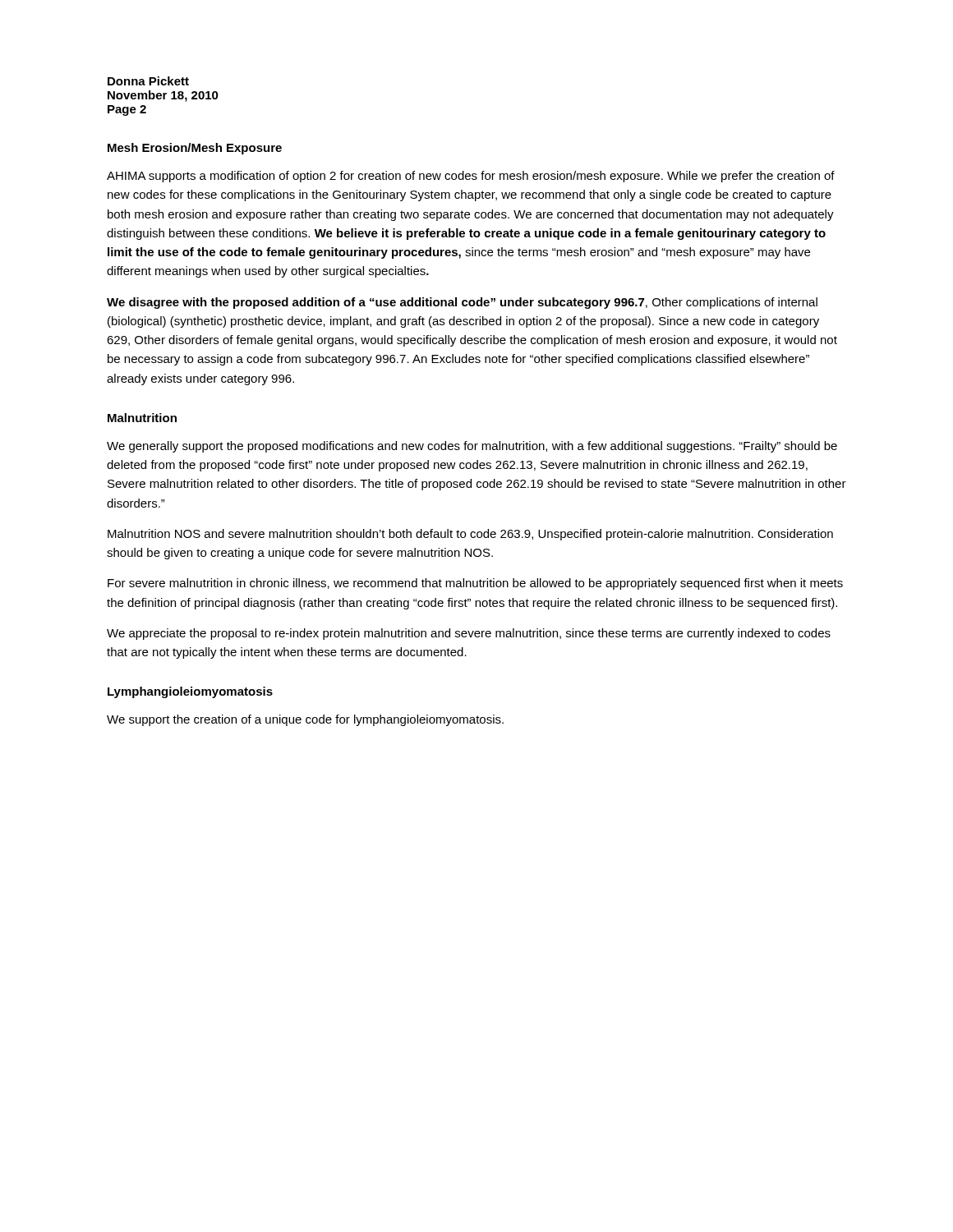Locate the text block with the text "For severe malnutrition in"

pos(475,592)
